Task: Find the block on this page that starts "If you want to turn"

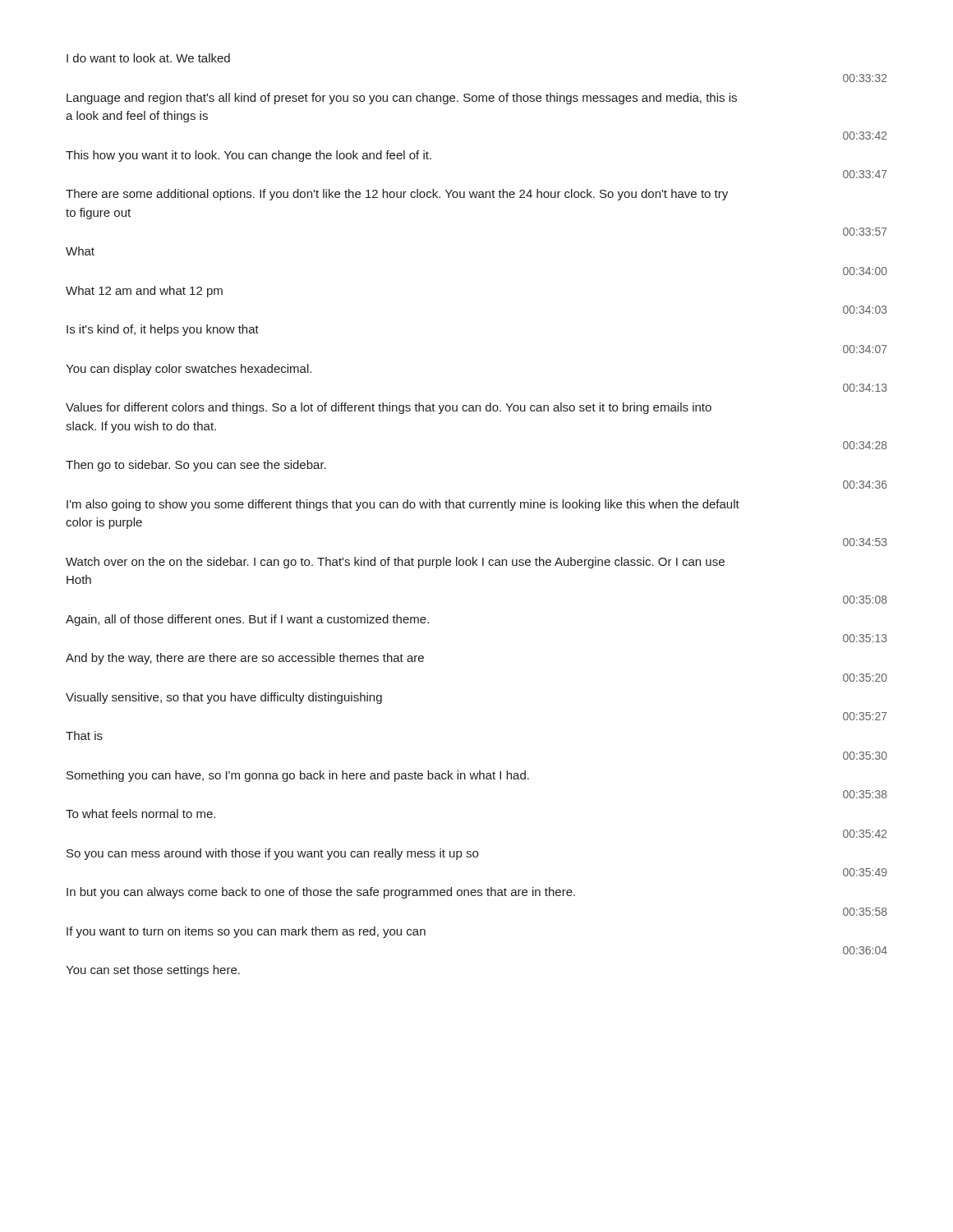Action: (246, 931)
